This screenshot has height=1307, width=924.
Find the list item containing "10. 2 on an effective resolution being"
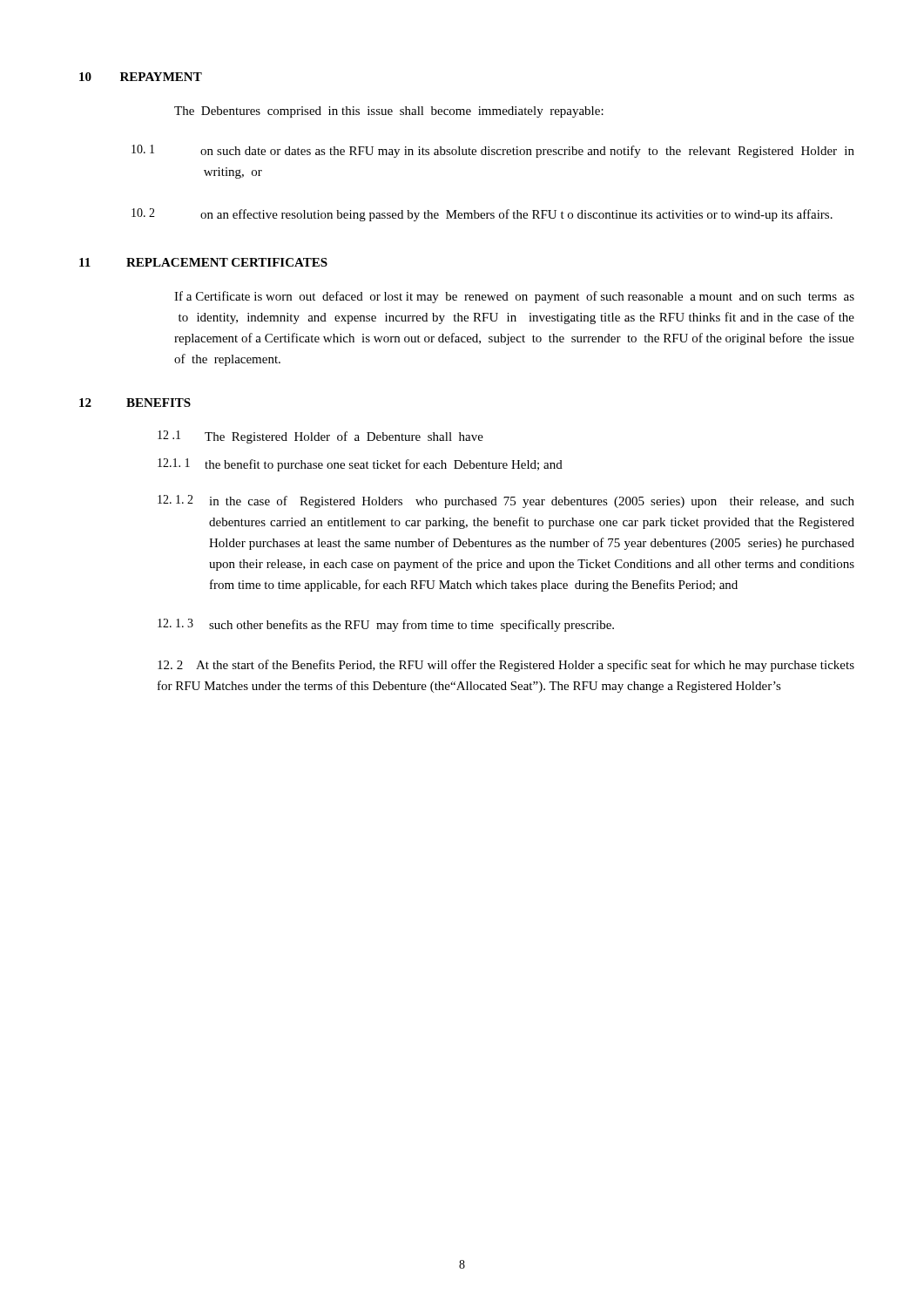[492, 214]
